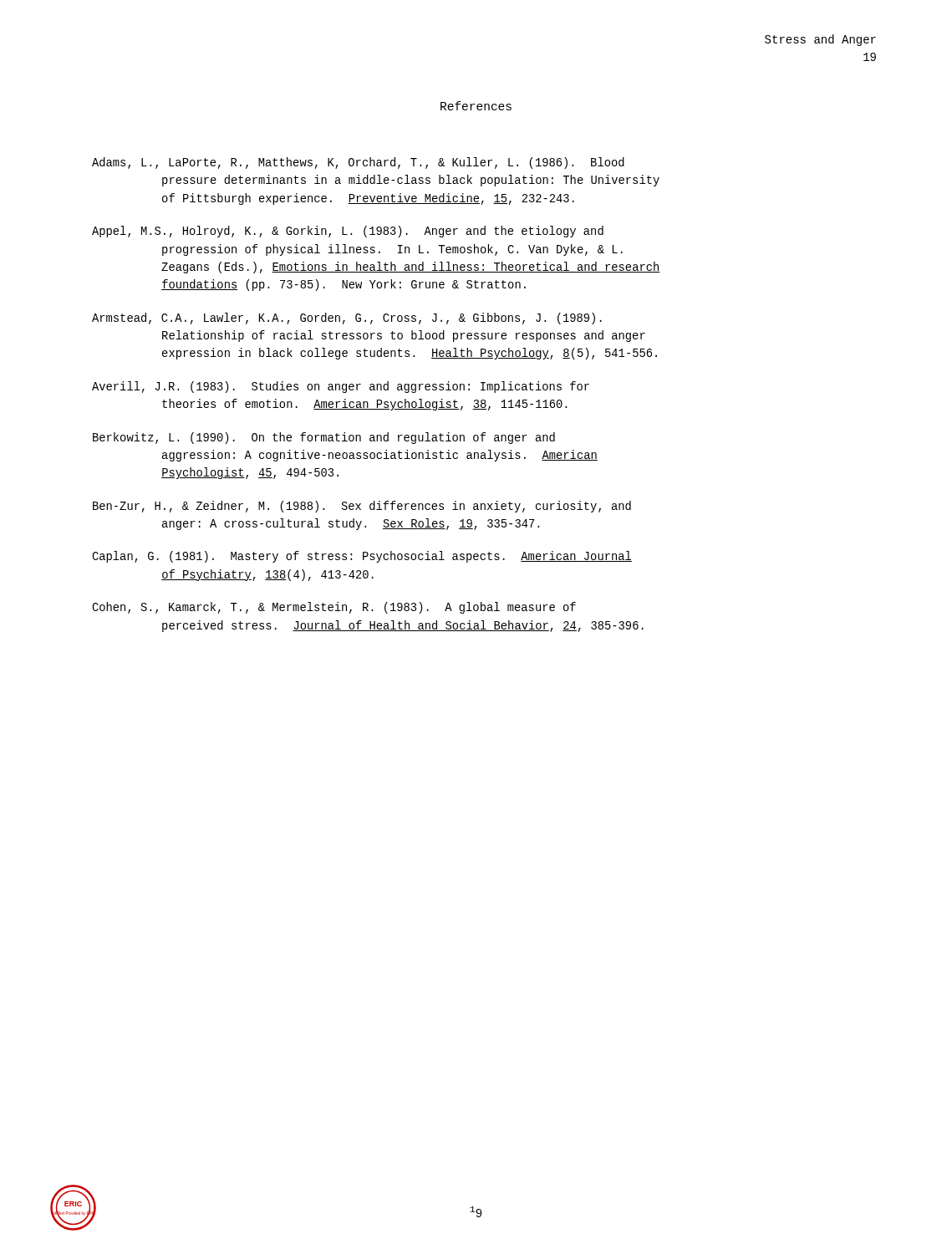Where is the passage that starts "Ben-Zur, H., & Zeidner,"?
Image resolution: width=952 pixels, height=1254 pixels.
click(362, 516)
